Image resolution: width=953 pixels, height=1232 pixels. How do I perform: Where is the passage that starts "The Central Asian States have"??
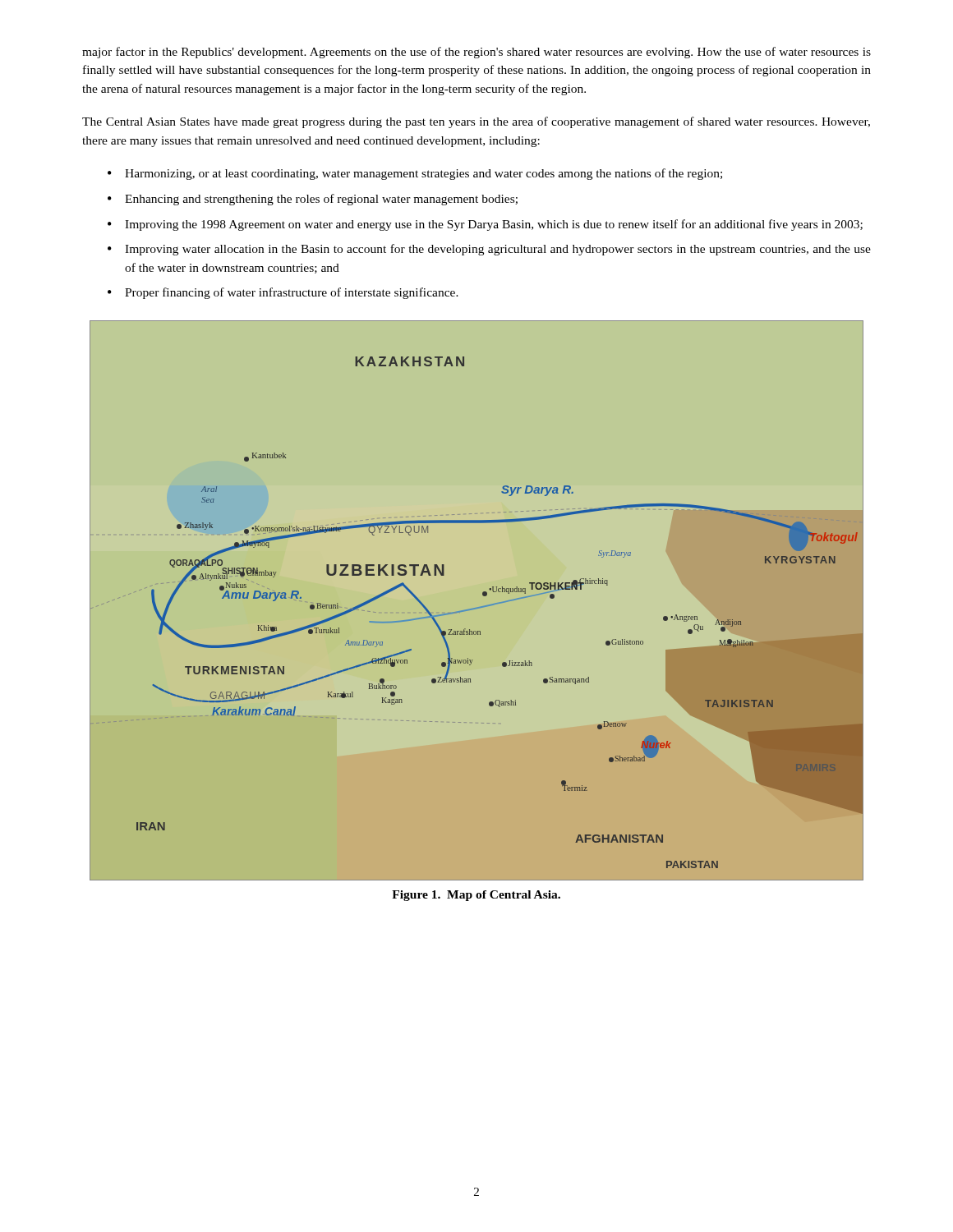click(476, 131)
